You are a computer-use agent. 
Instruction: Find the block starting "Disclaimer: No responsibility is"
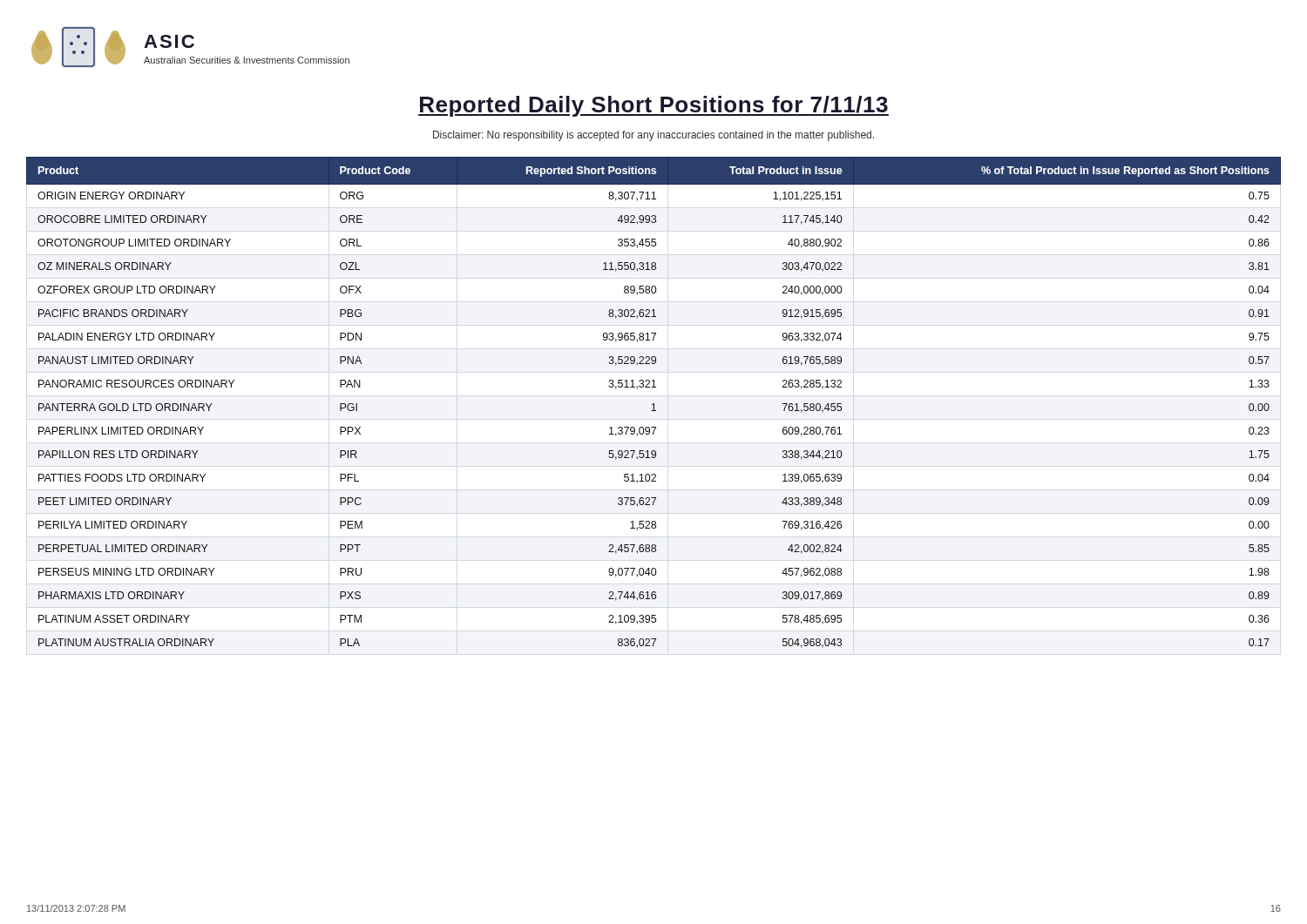tap(654, 135)
